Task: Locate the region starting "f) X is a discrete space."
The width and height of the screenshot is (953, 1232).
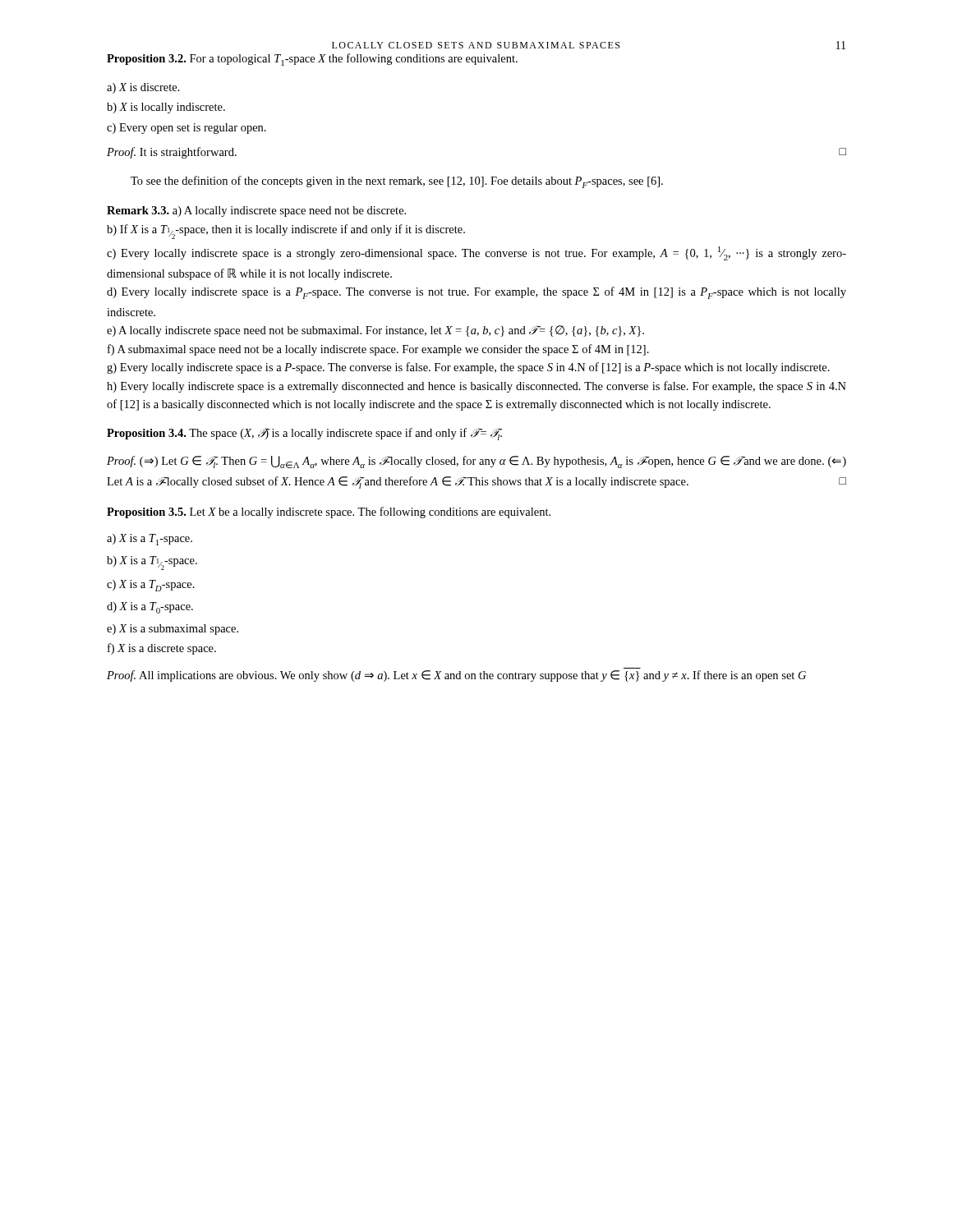Action: coord(162,648)
